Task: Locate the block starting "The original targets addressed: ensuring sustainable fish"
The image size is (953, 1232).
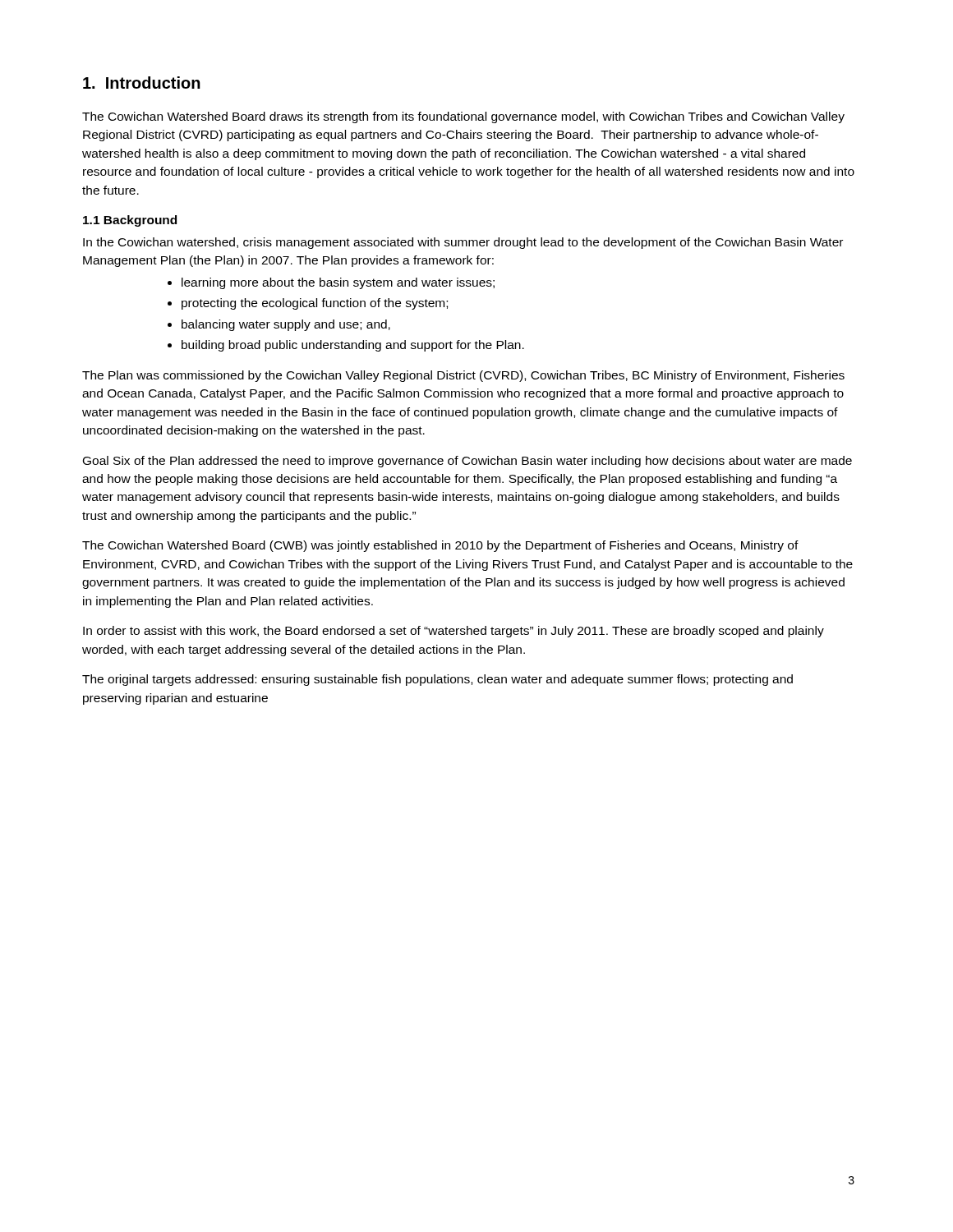Action: click(468, 689)
